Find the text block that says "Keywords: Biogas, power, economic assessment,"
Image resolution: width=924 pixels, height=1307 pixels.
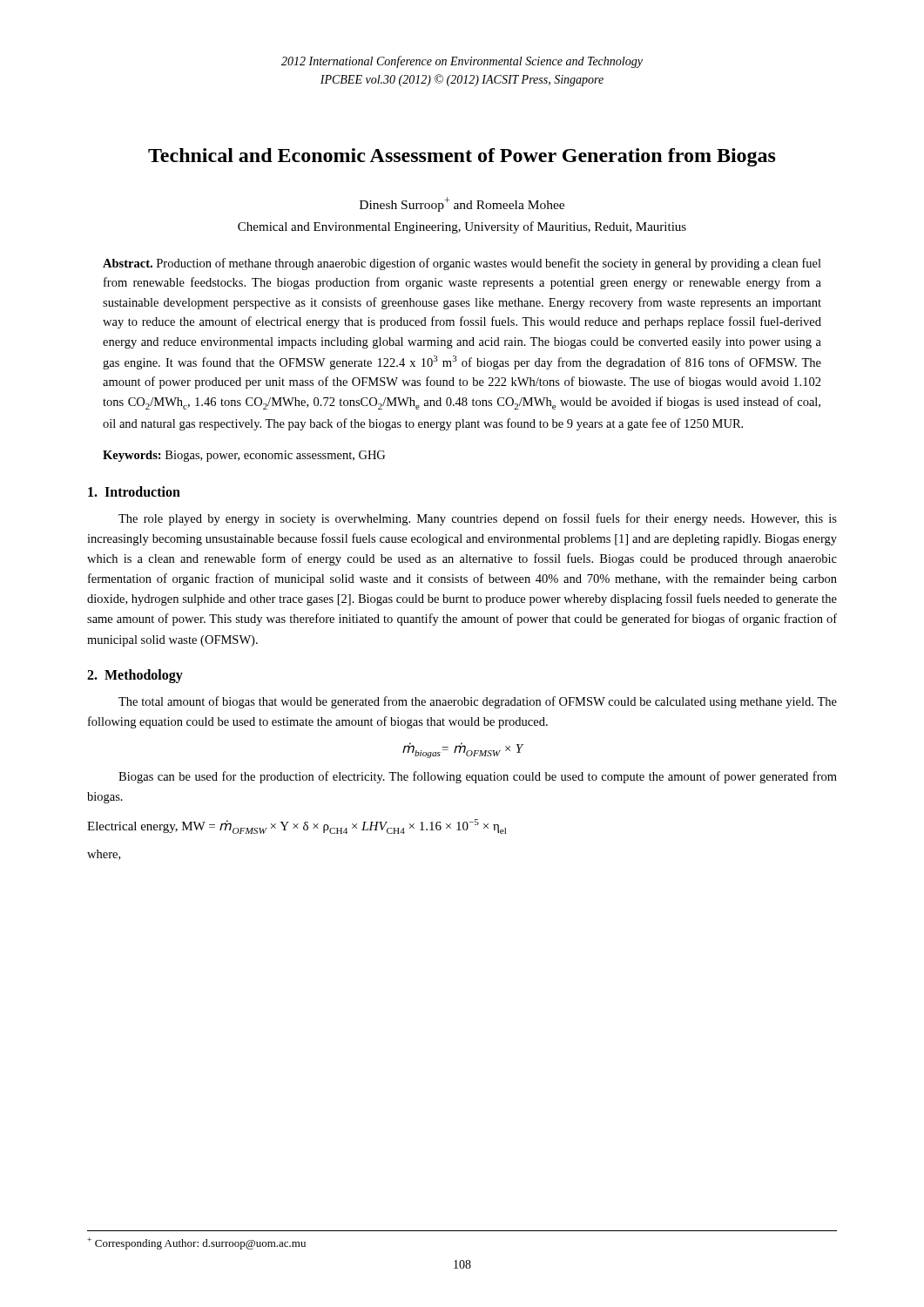(244, 455)
